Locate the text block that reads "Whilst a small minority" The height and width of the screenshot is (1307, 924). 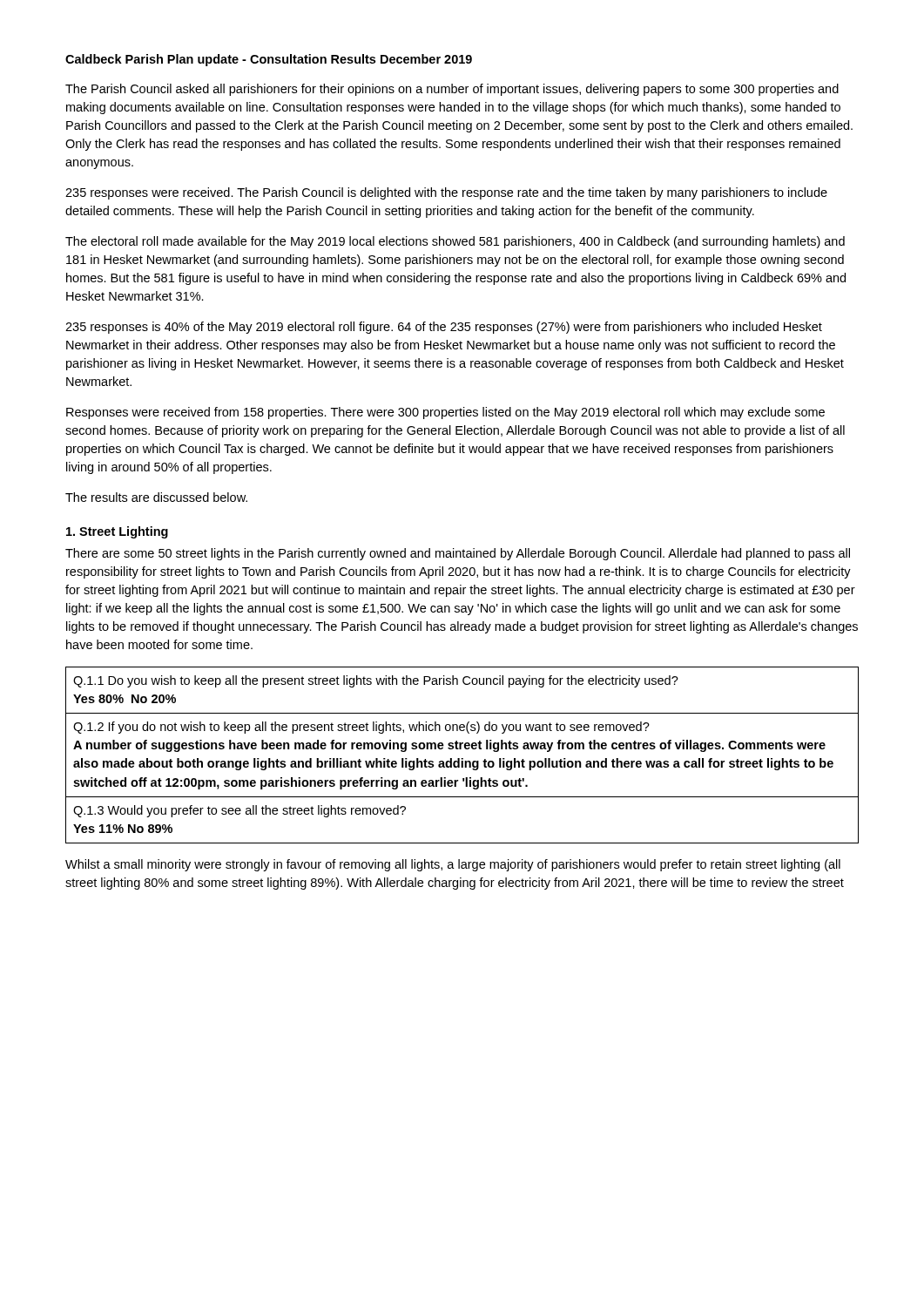point(455,873)
